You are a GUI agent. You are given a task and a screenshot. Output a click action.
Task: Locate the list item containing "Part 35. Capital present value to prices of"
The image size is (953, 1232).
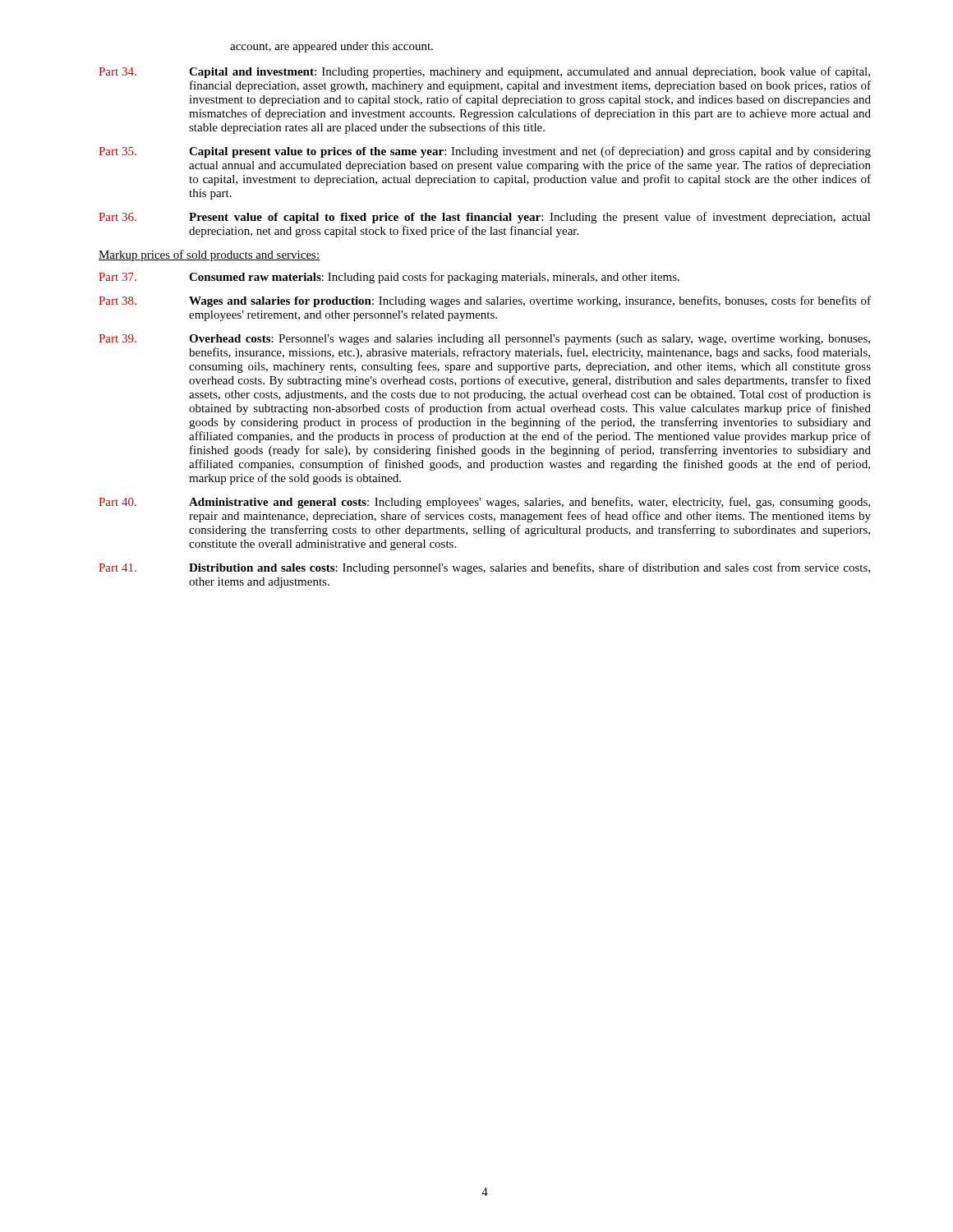tap(485, 172)
